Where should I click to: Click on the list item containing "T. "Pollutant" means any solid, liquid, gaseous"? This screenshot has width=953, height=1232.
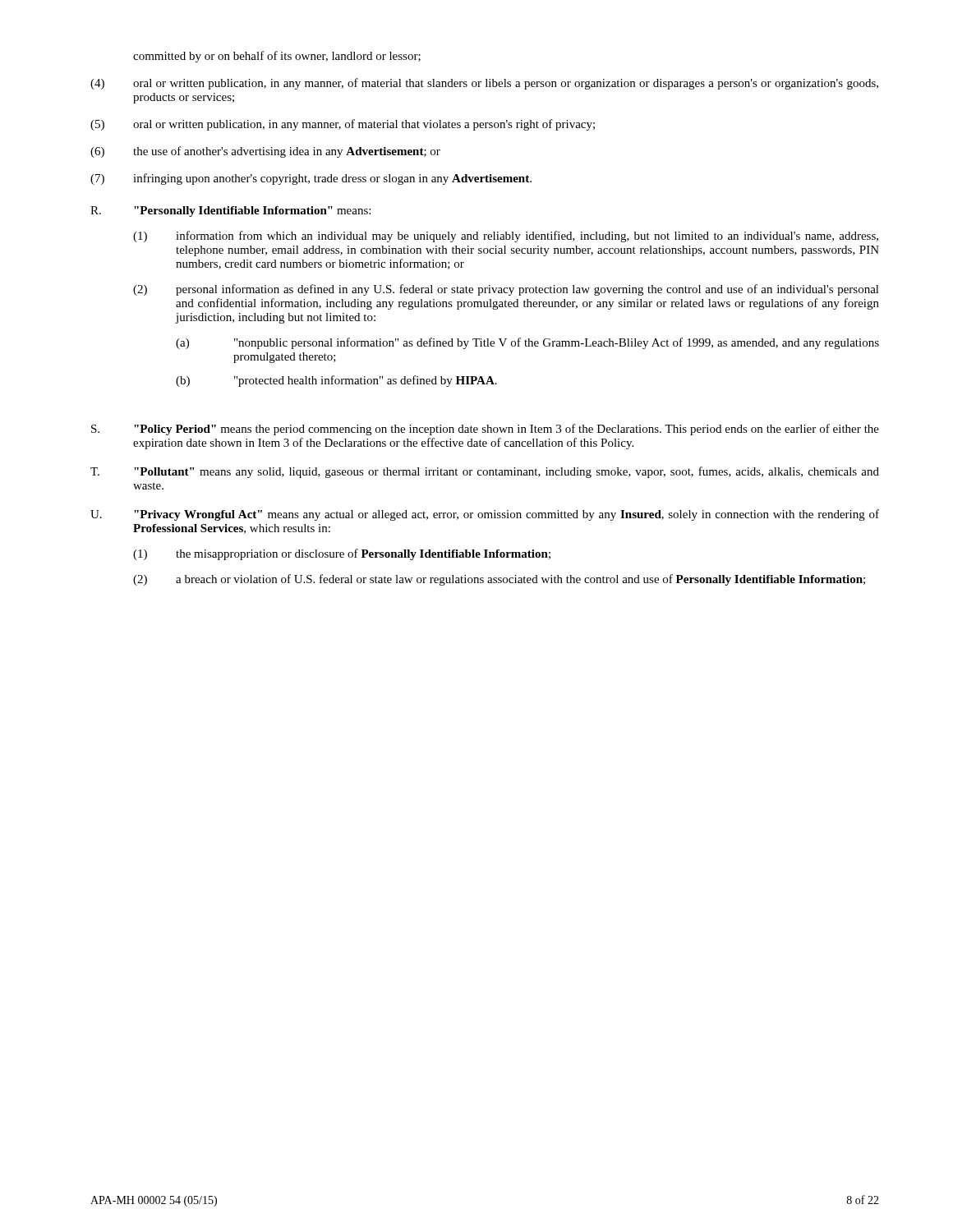[x=485, y=479]
